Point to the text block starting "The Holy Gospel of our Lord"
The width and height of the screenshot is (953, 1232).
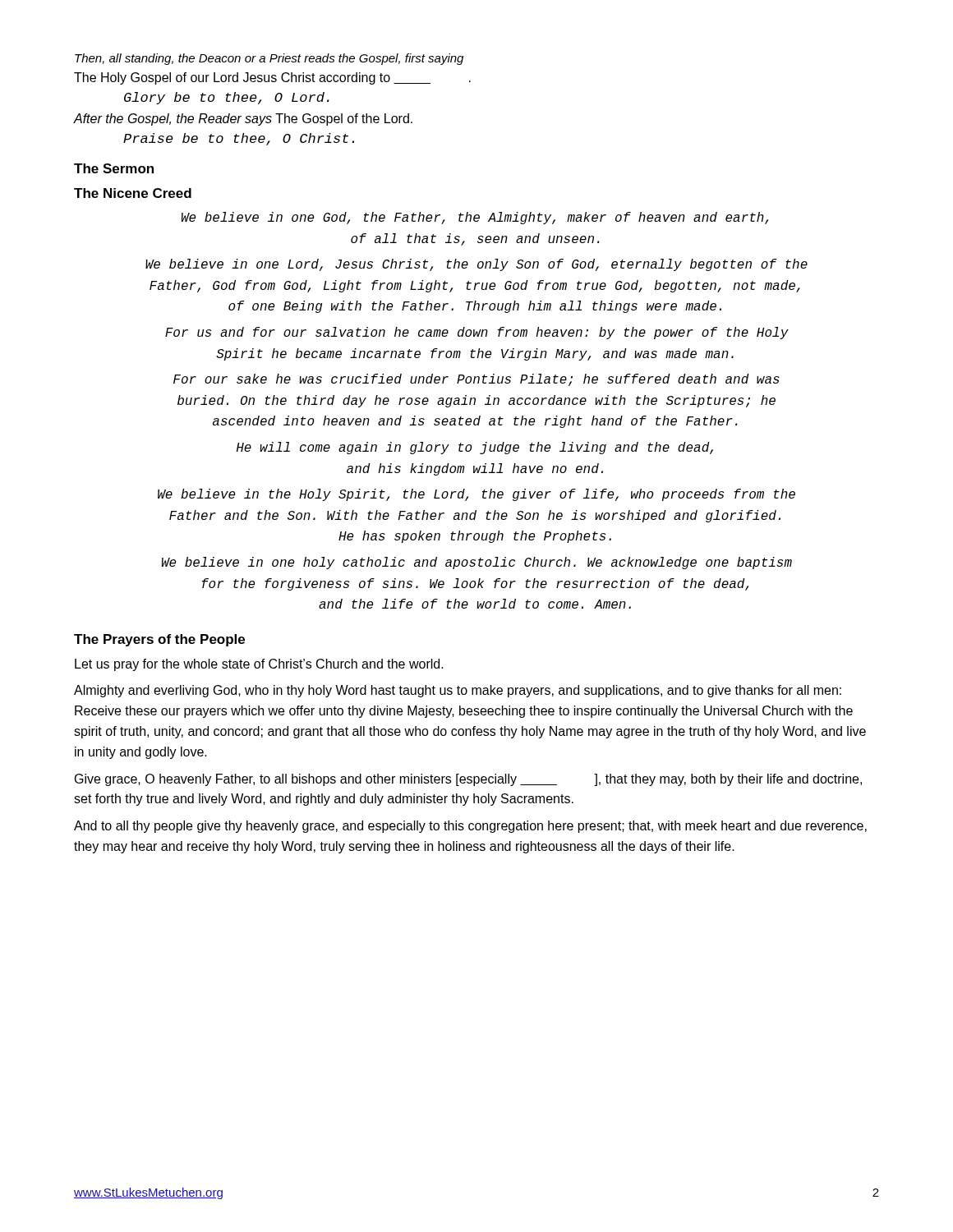(273, 78)
